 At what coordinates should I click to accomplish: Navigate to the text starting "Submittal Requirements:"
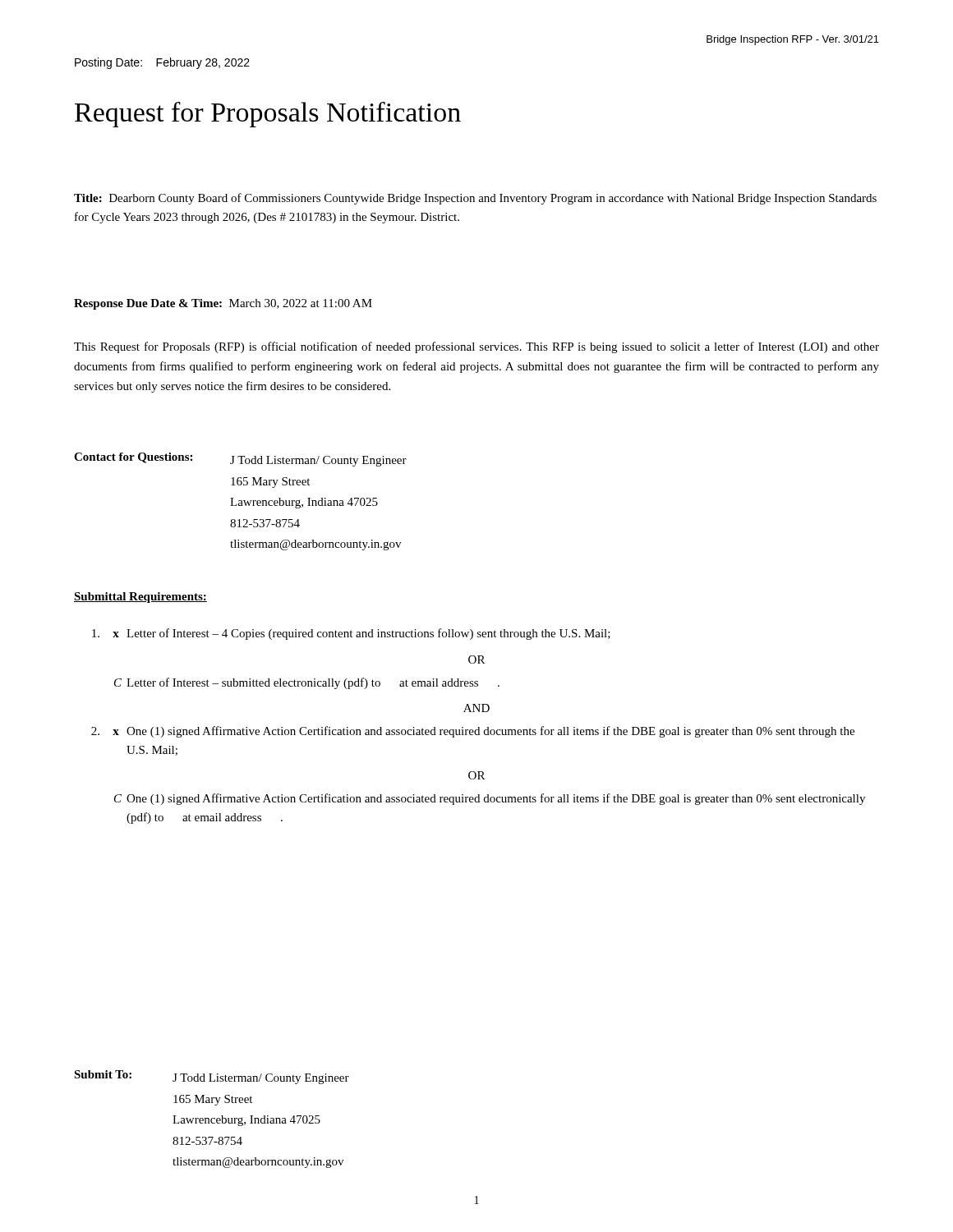click(140, 596)
